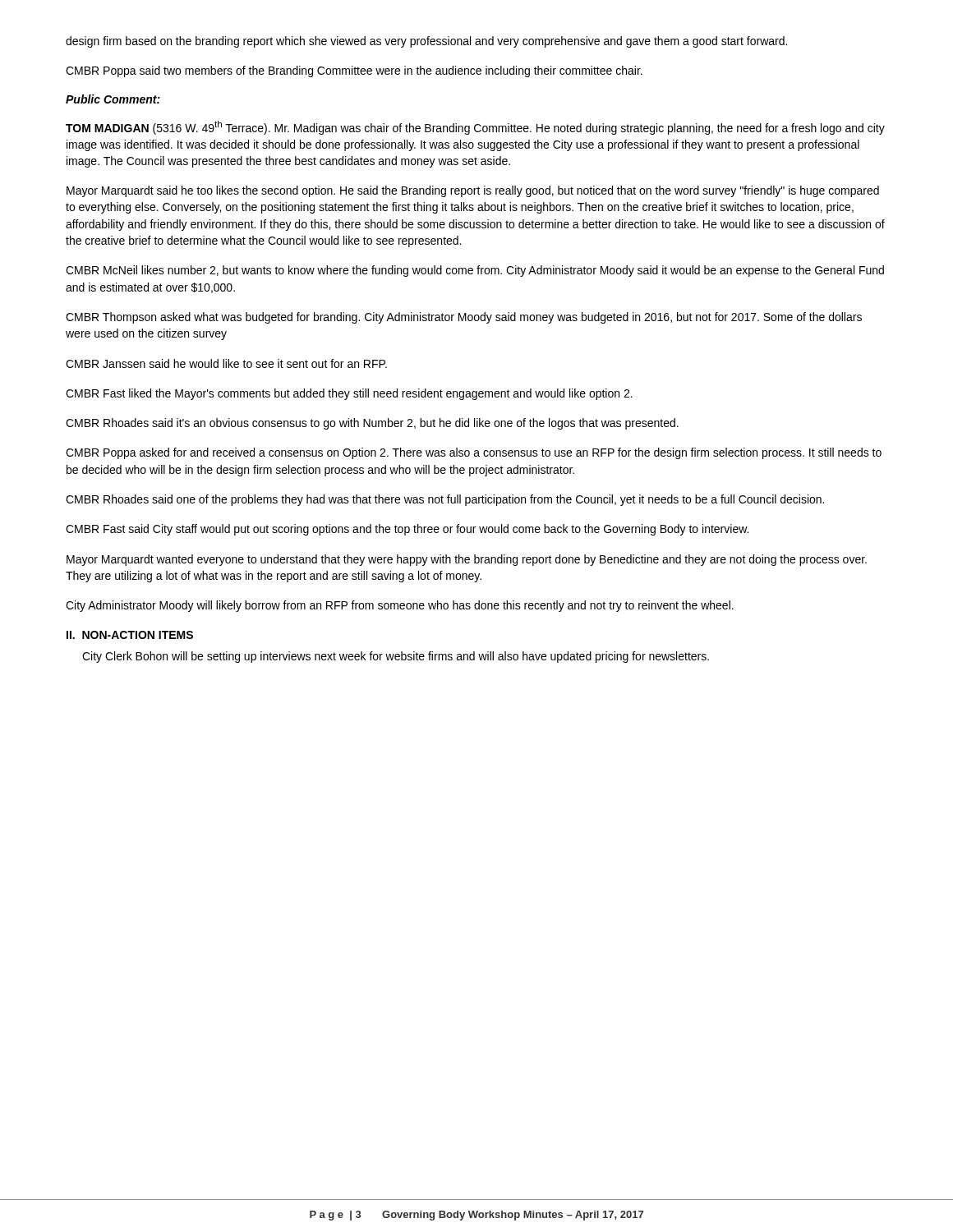This screenshot has height=1232, width=953.
Task: Click where it says "II. NON-ACTION ITEMS"
Action: (x=130, y=635)
